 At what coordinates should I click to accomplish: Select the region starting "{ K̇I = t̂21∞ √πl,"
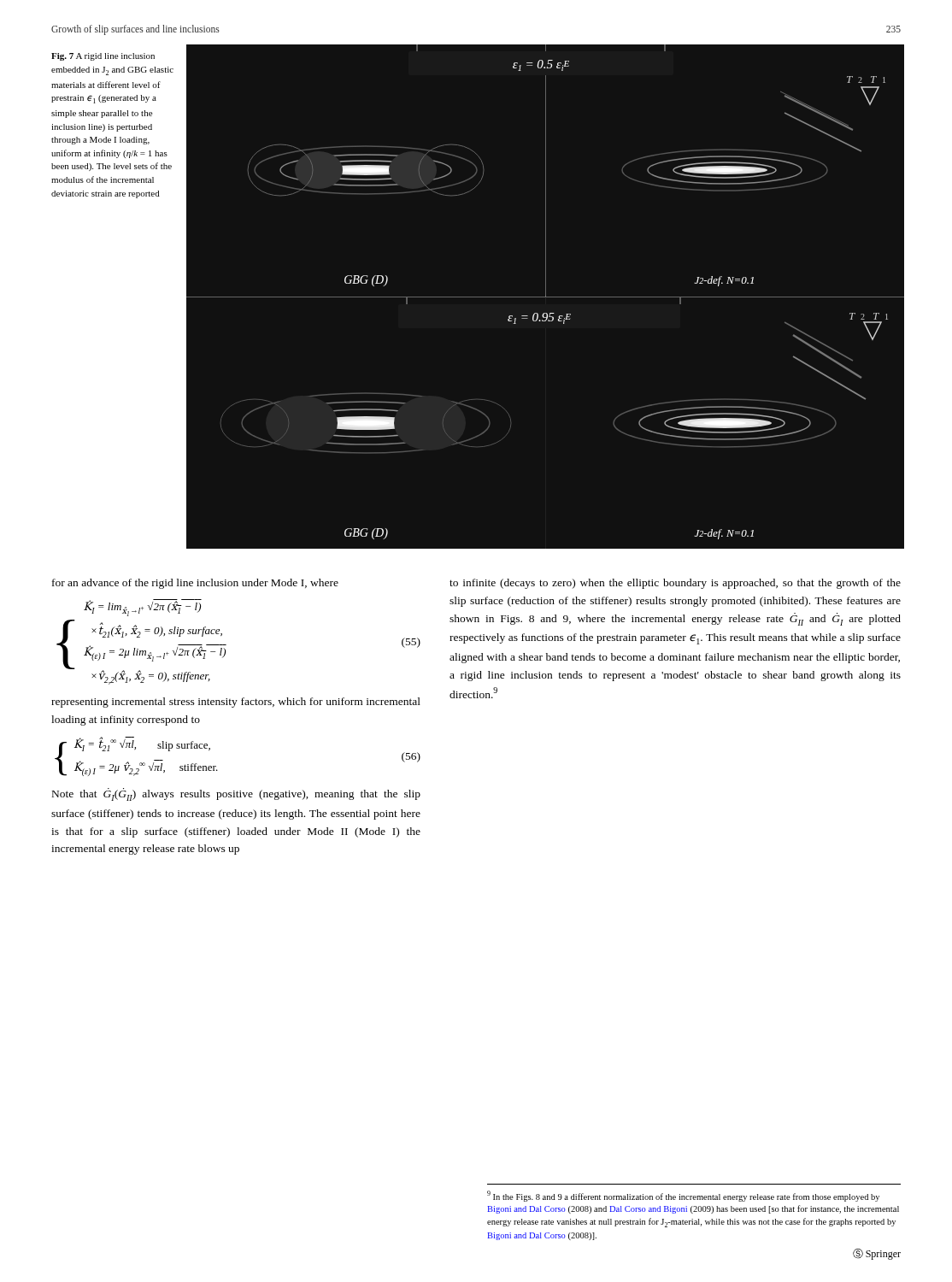point(236,757)
